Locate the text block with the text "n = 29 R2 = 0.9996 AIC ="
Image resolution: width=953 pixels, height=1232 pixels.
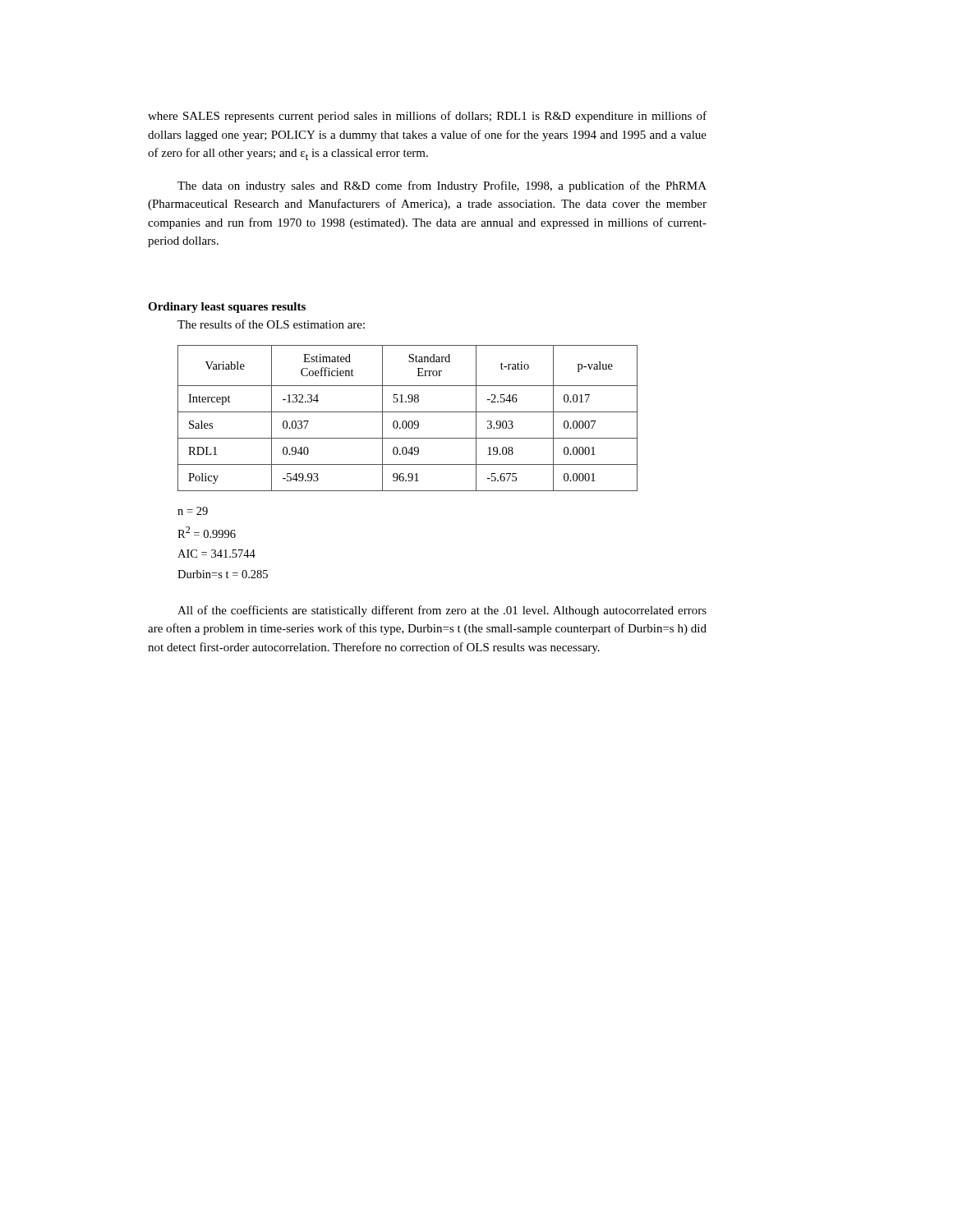pyautogui.click(x=223, y=543)
